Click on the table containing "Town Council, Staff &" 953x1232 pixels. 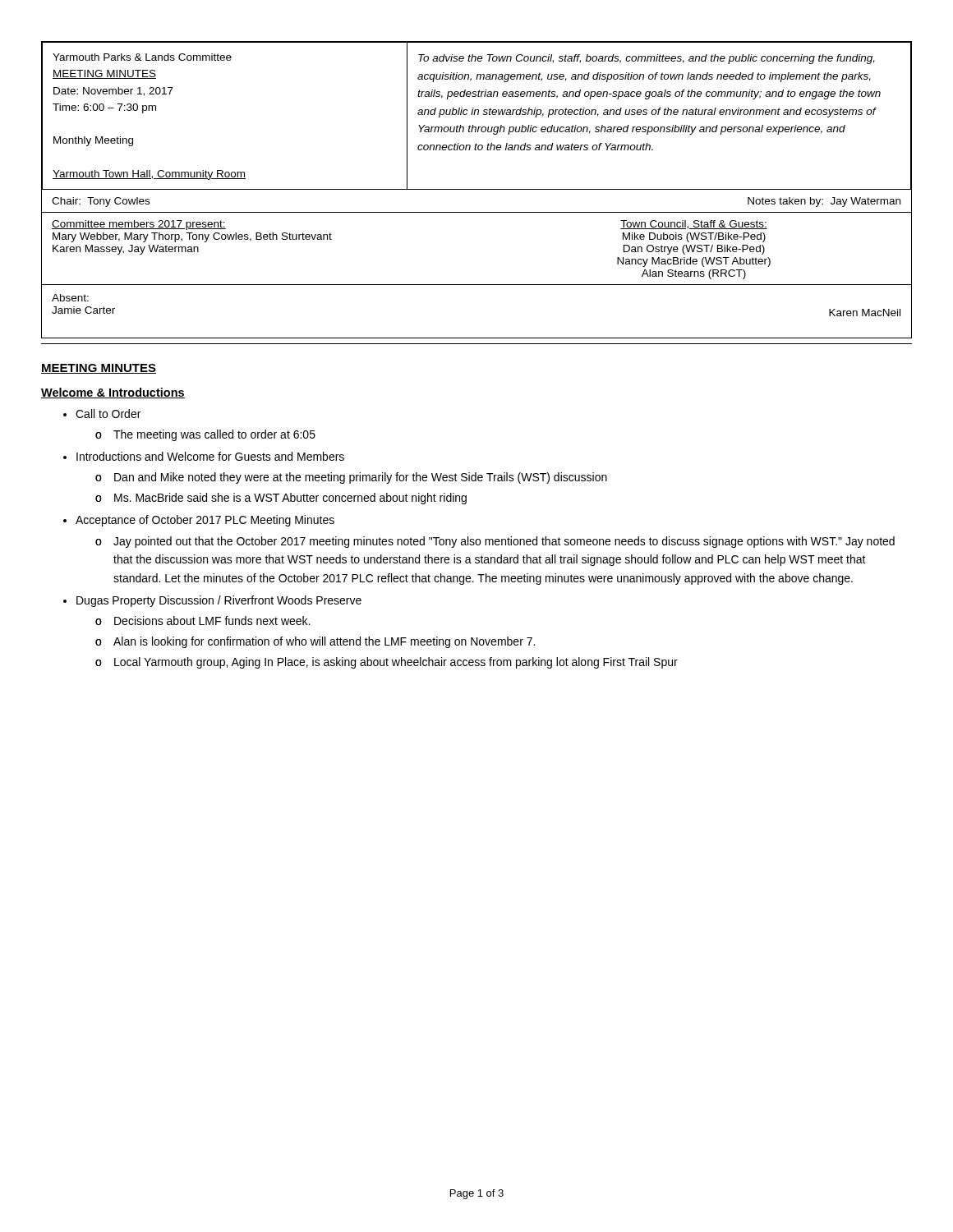pyautogui.click(x=476, y=249)
